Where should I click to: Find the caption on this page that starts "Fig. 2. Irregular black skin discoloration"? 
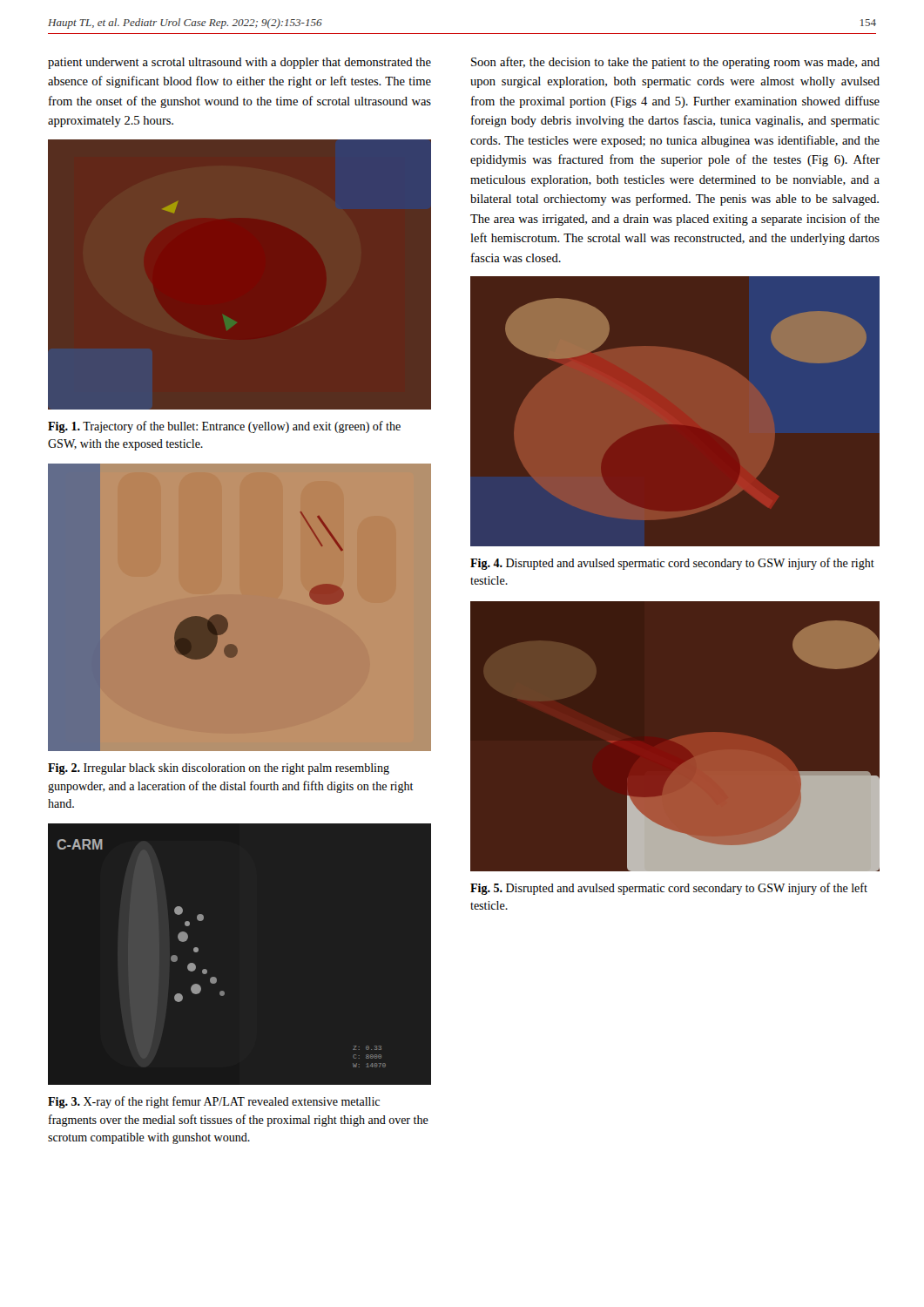230,786
